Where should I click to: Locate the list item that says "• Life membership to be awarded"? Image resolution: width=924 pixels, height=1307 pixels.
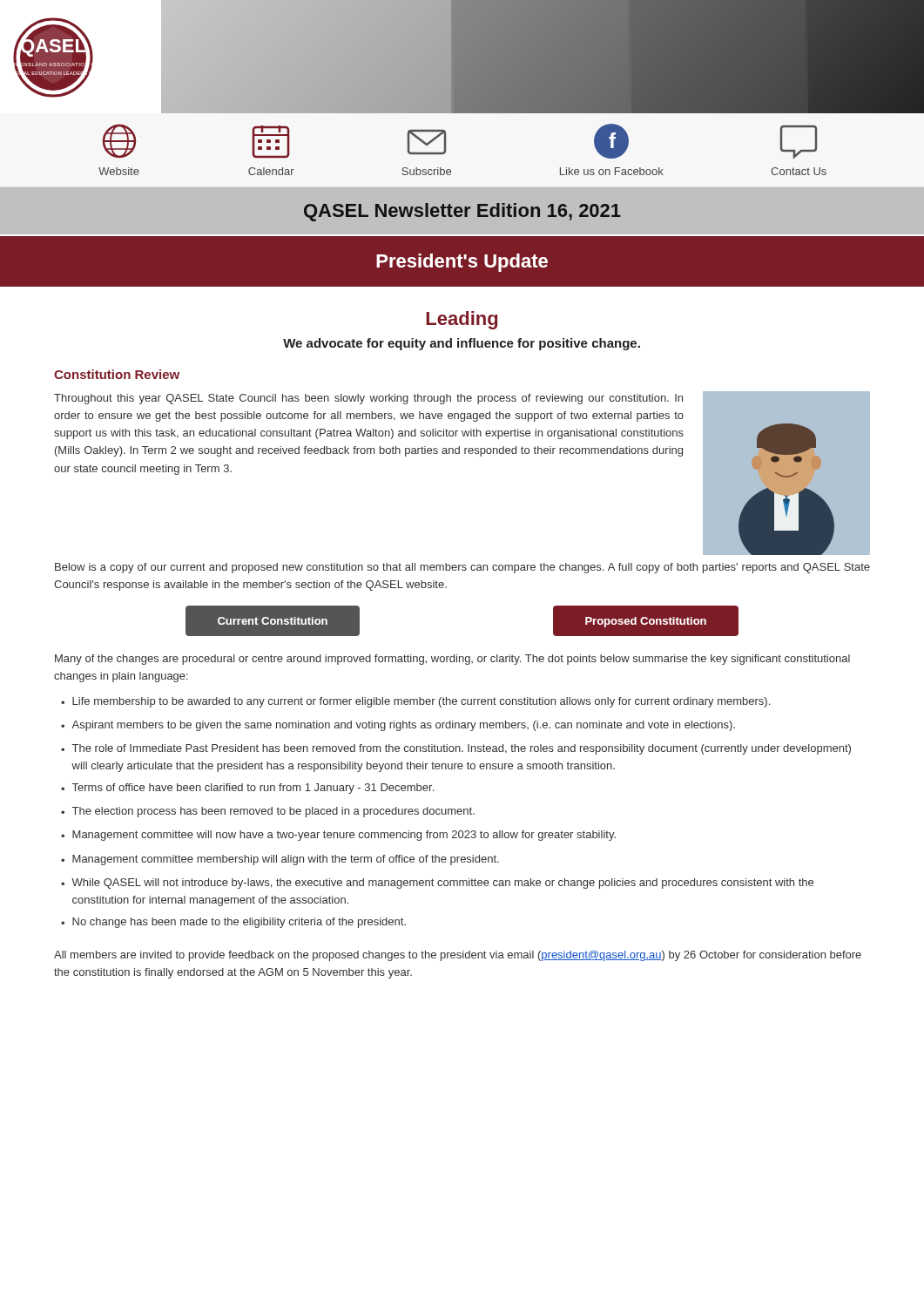pyautogui.click(x=416, y=702)
